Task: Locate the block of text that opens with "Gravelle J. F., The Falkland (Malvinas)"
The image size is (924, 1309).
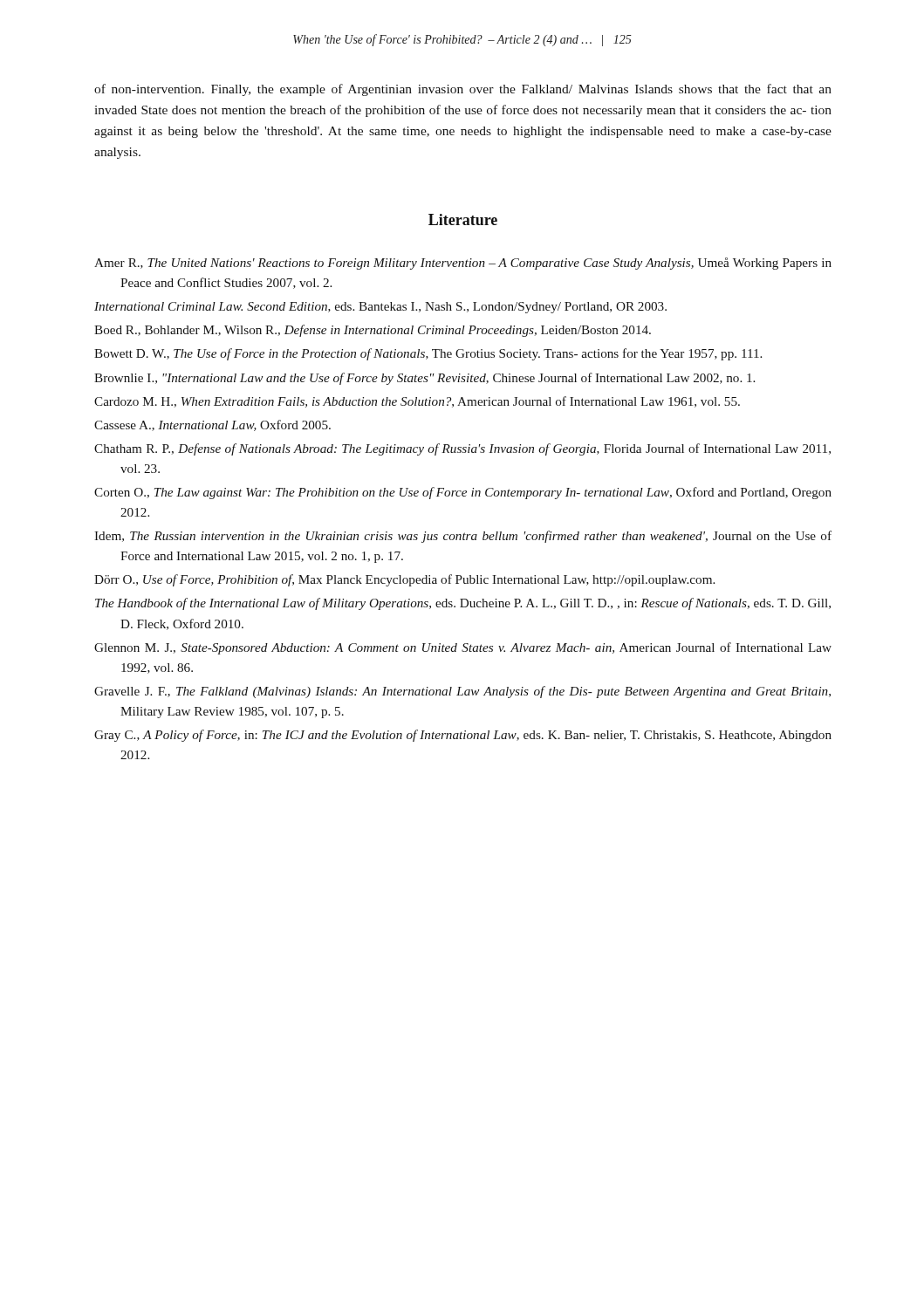Action: [x=463, y=701]
